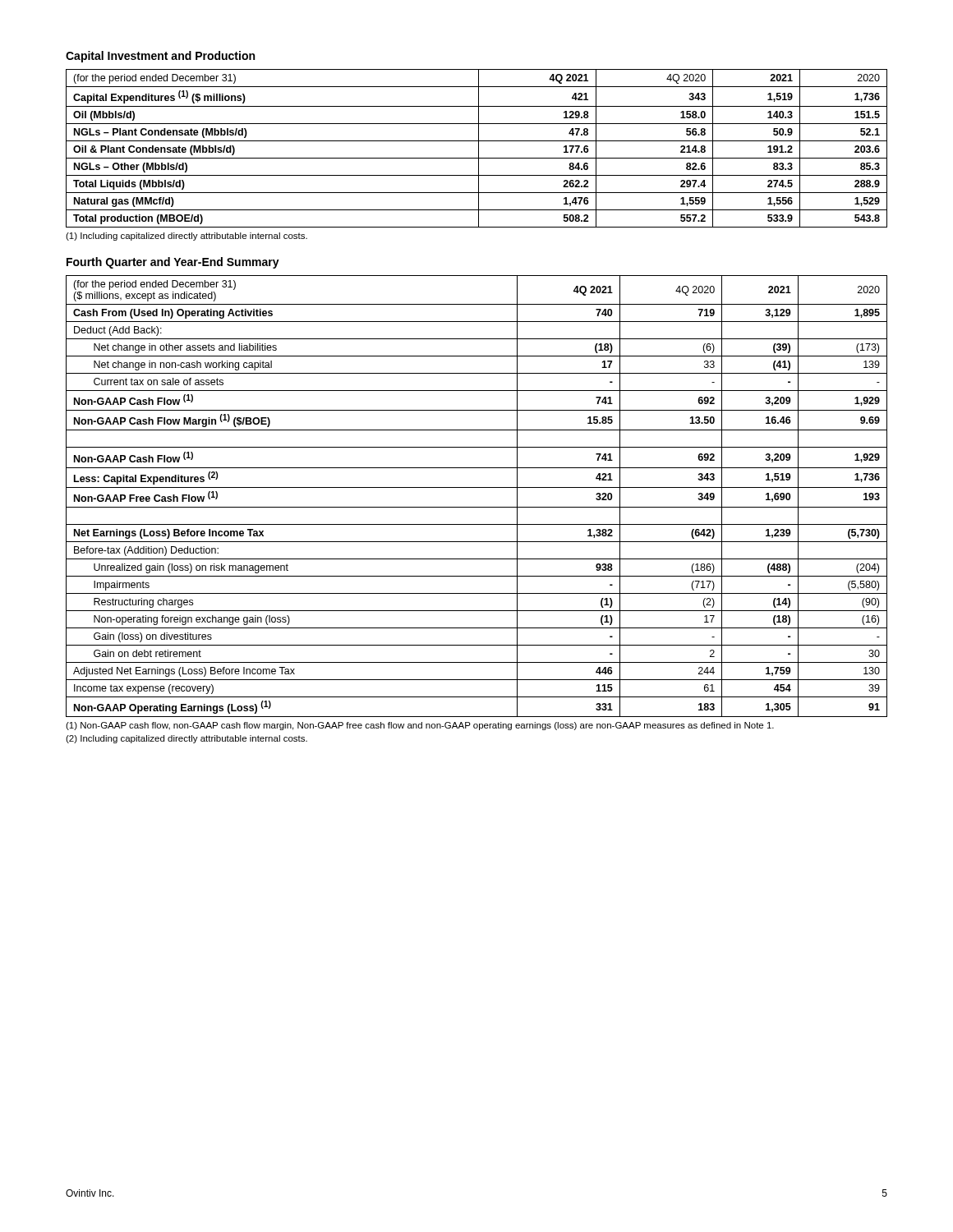Screen dimensions: 1232x953
Task: Click on the section header that says "Fourth Quarter and Year-End Summary"
Action: pos(172,262)
